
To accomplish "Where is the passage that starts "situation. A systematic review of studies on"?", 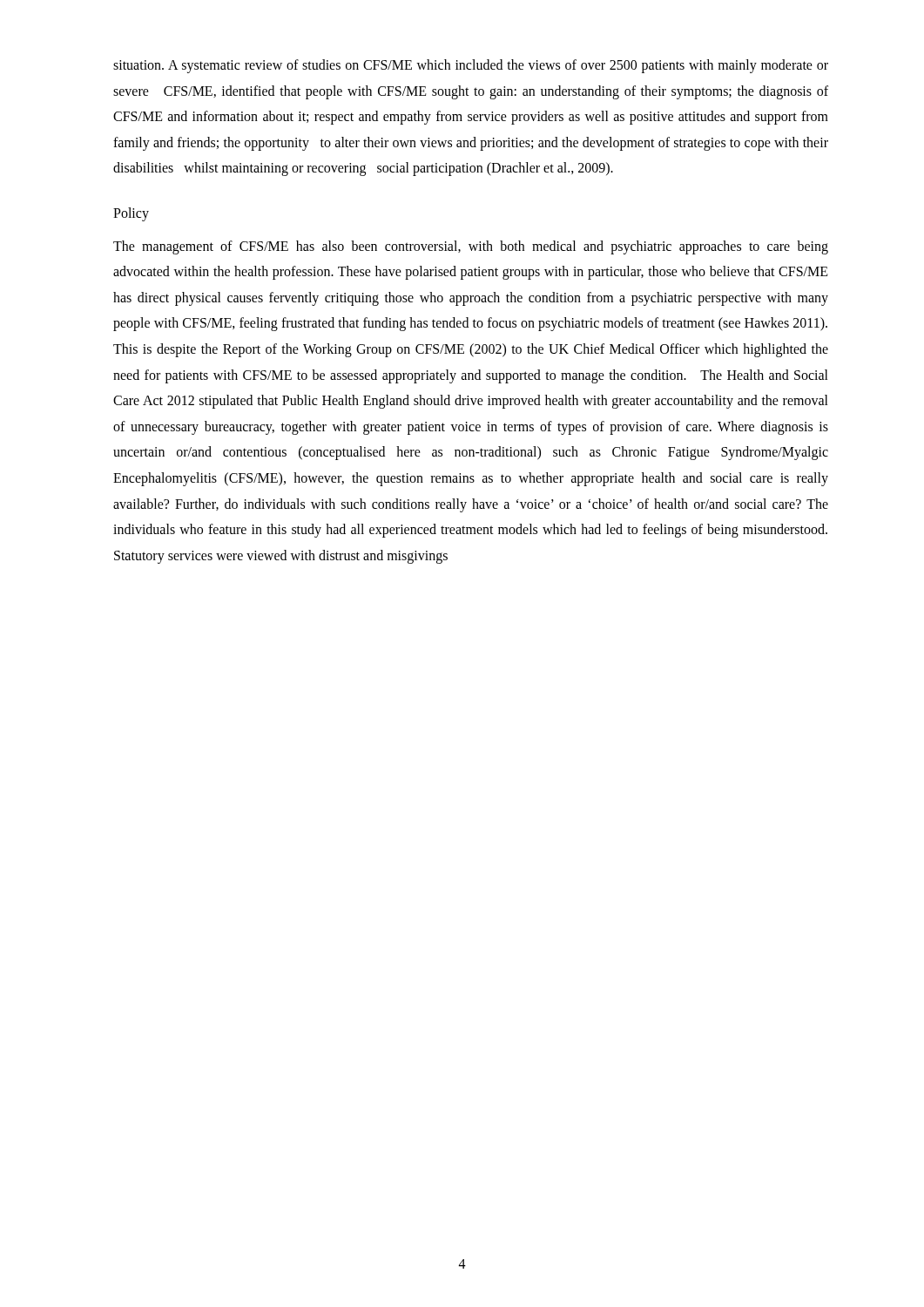I will (x=471, y=117).
